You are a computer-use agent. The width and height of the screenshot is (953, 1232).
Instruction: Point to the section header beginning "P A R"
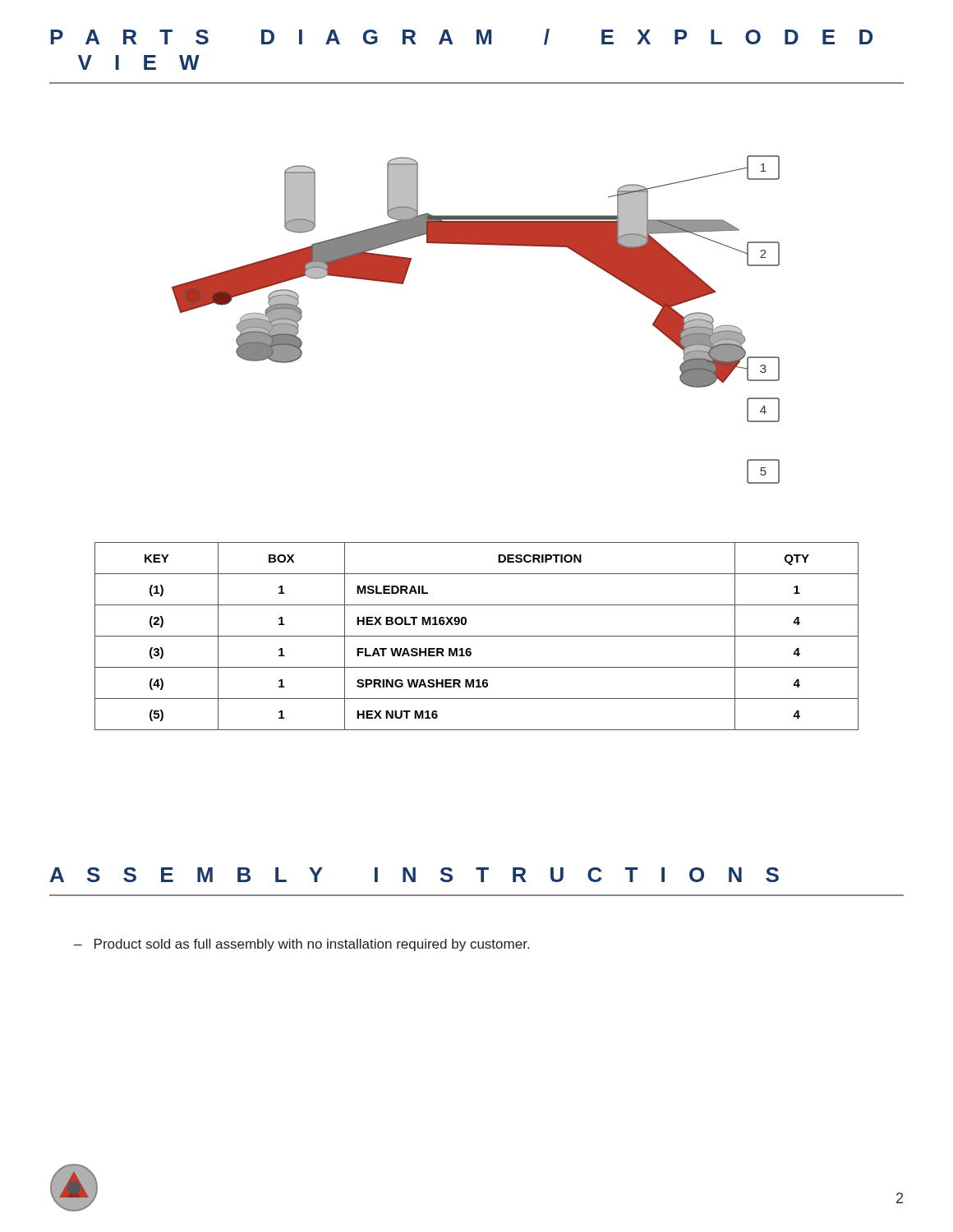476,54
